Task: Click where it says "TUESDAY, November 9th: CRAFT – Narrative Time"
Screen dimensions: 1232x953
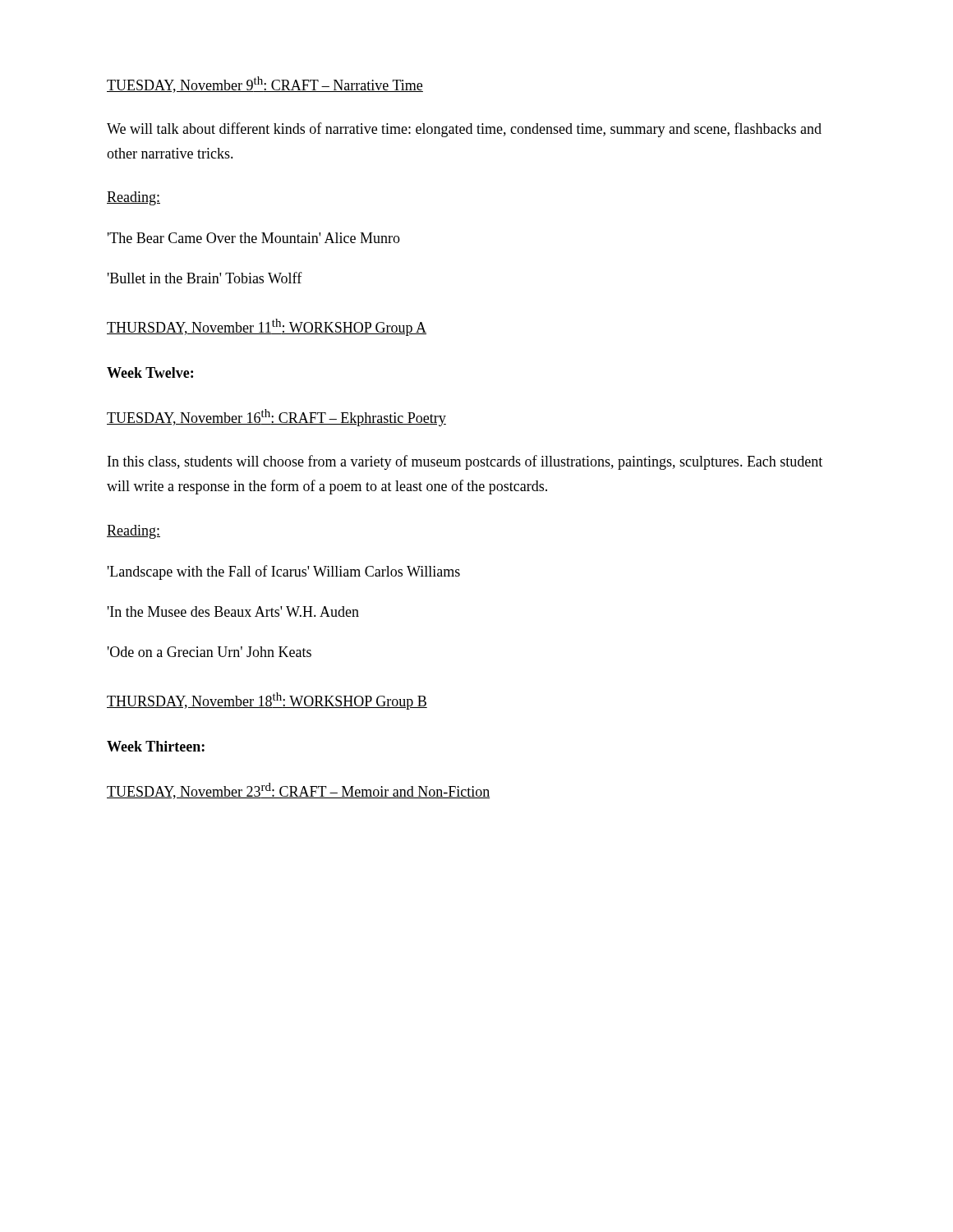Action: (265, 84)
